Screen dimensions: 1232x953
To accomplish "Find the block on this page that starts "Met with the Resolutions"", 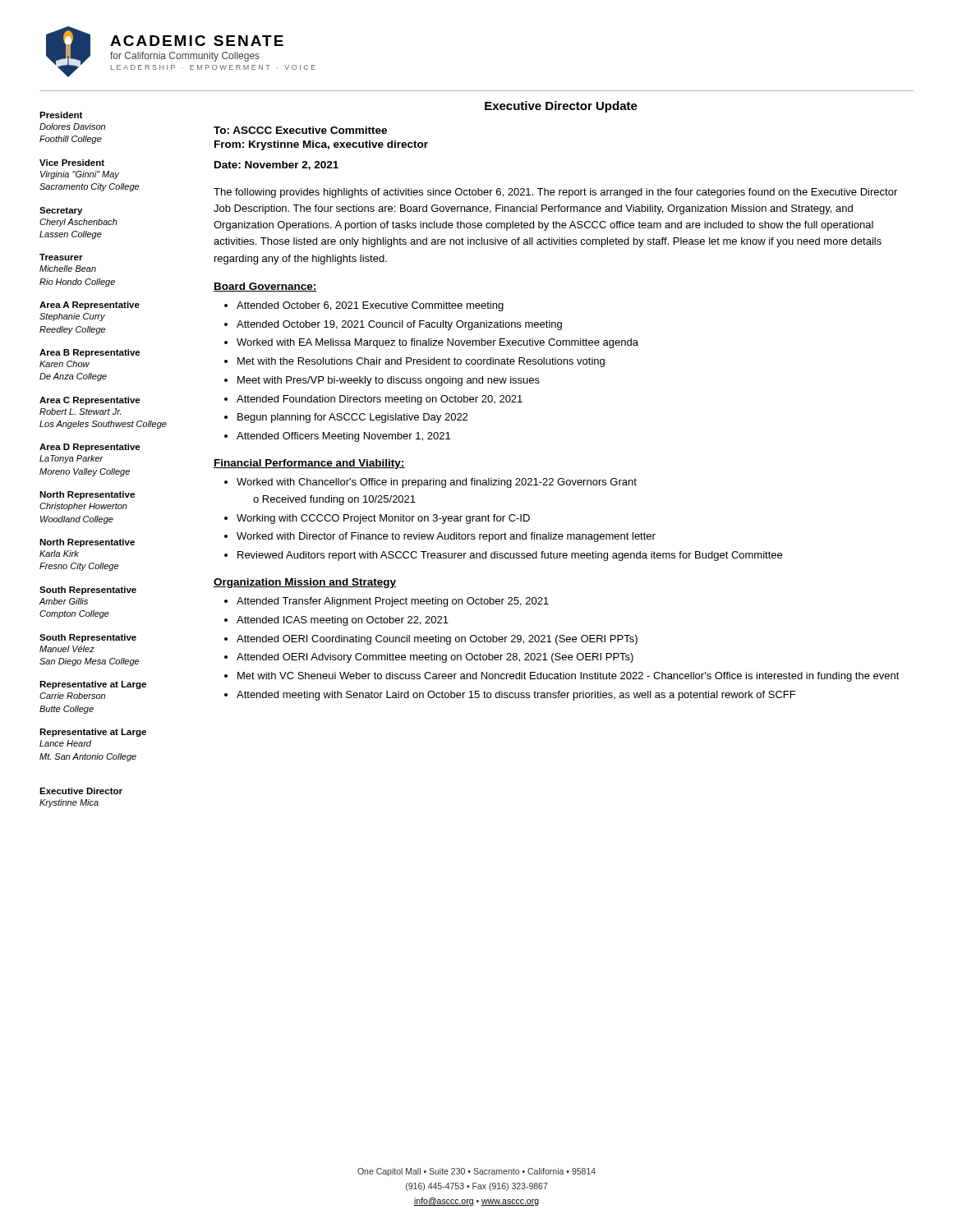I will pyautogui.click(x=421, y=361).
